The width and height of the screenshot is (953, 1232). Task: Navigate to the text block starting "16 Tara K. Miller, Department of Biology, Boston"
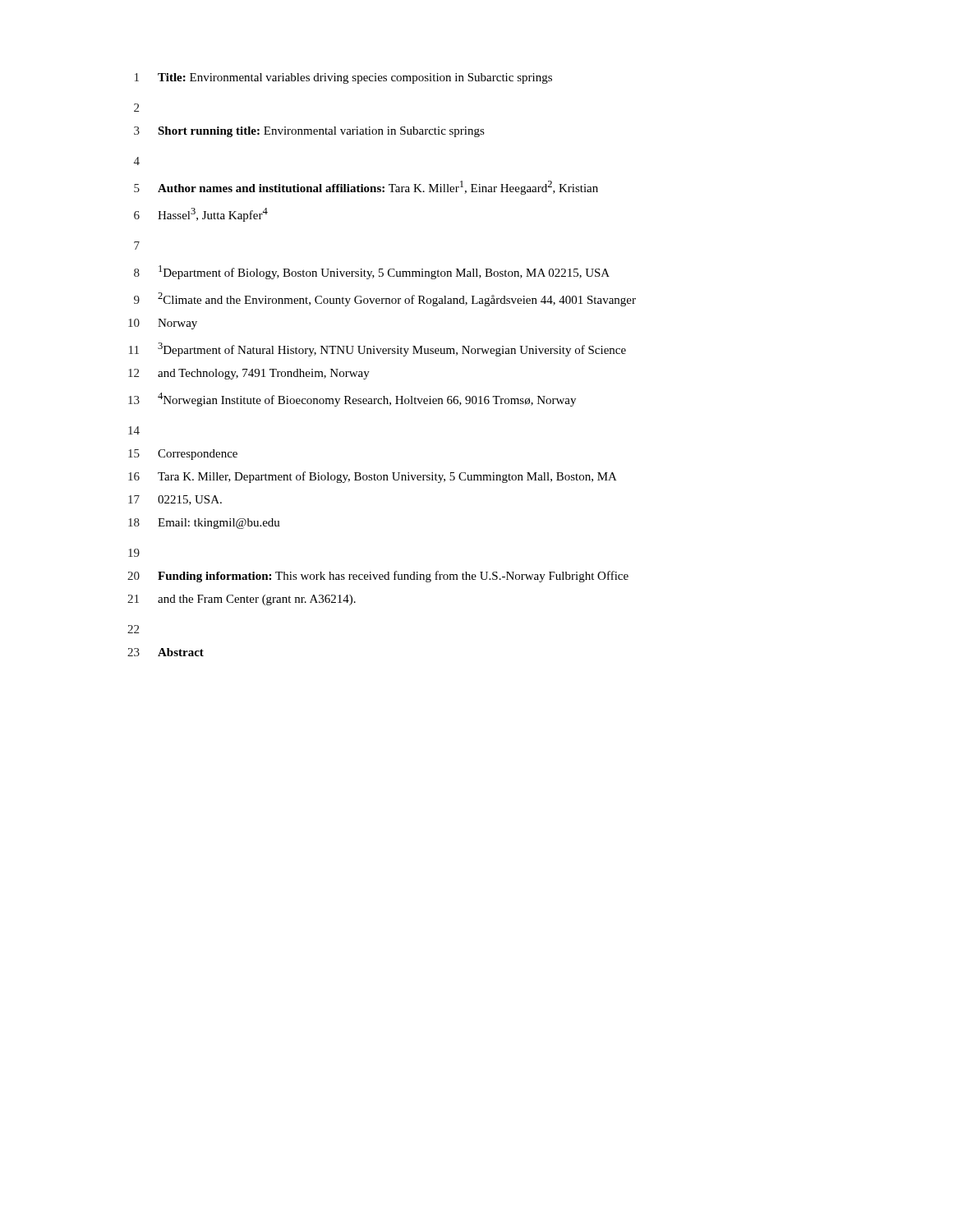point(476,476)
